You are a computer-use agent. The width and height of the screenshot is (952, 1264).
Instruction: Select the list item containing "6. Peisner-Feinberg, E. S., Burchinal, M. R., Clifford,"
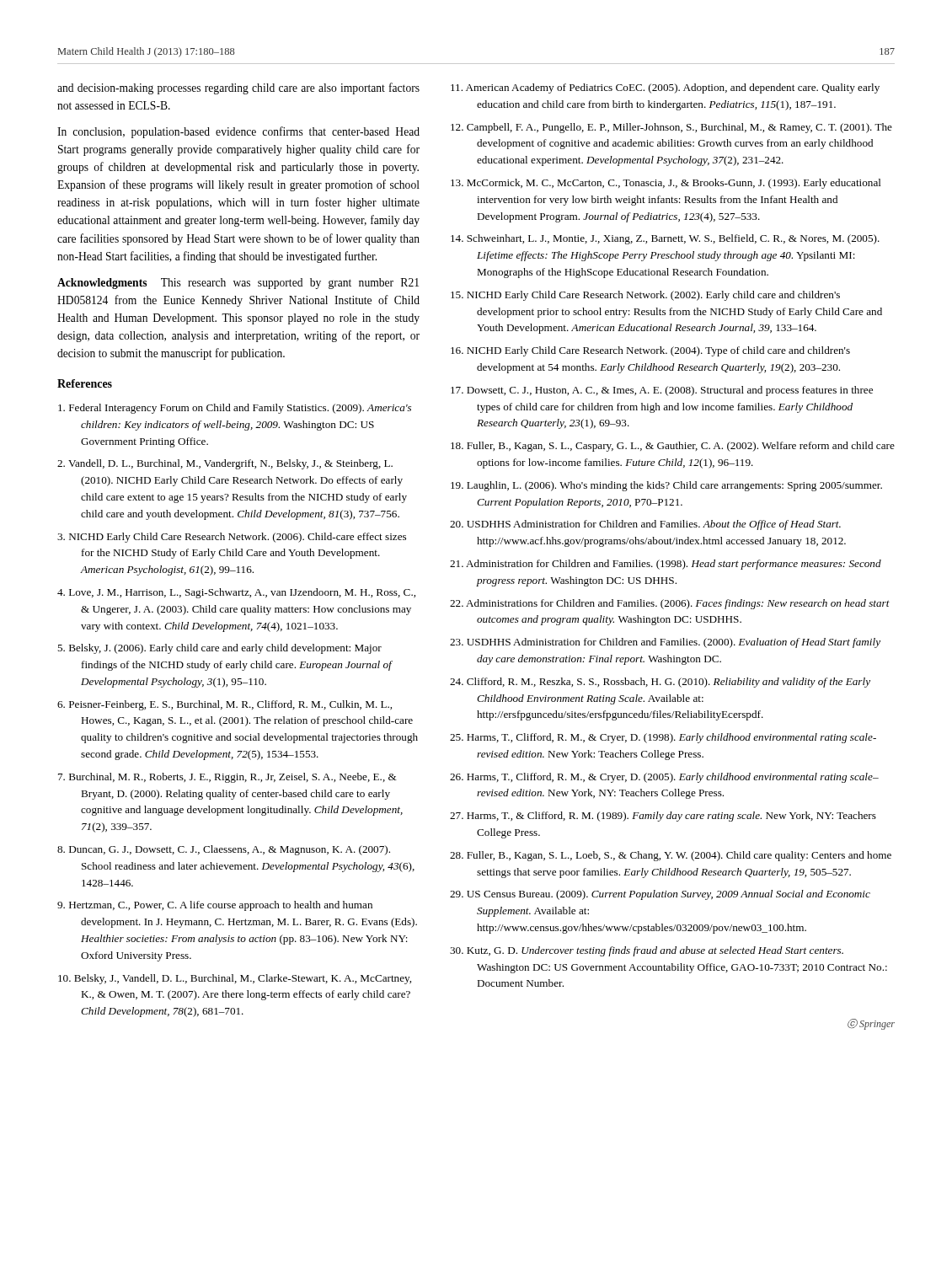(x=238, y=729)
